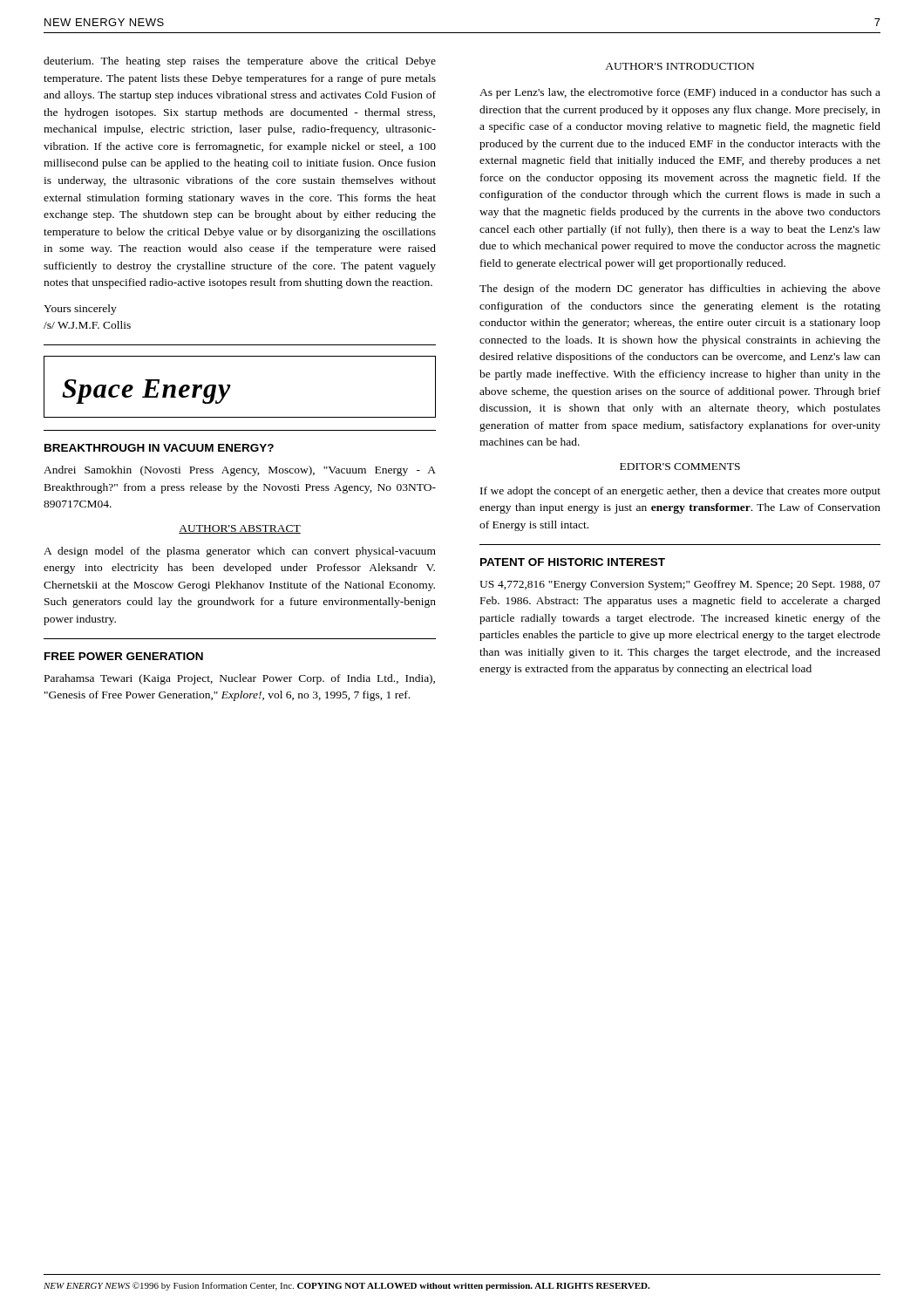Image resolution: width=924 pixels, height=1308 pixels.
Task: Find the block on this page that starts "Andrei Samokhin (Novosti Press"
Action: (240, 487)
